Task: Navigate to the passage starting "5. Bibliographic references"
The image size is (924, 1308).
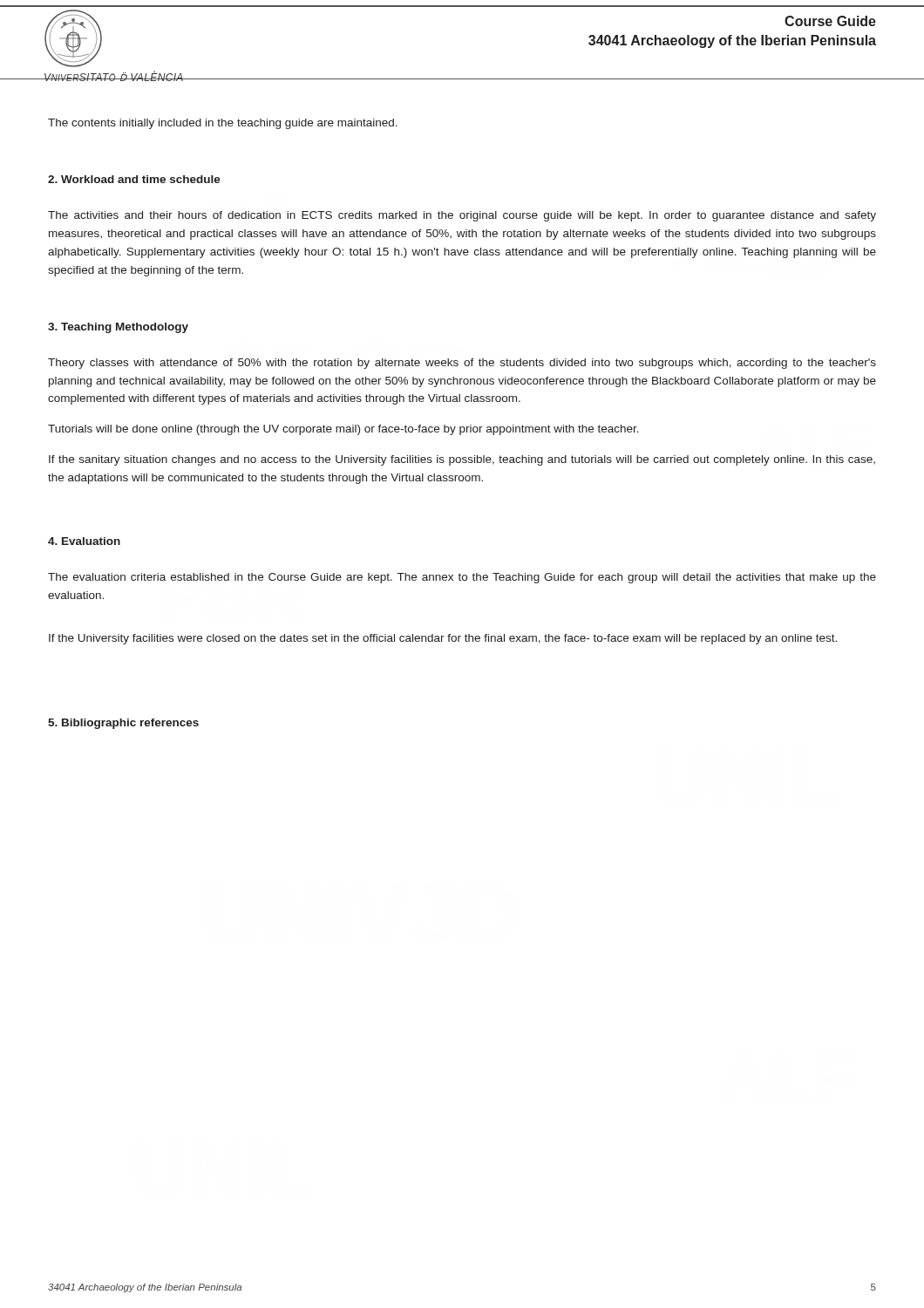Action: tap(123, 722)
